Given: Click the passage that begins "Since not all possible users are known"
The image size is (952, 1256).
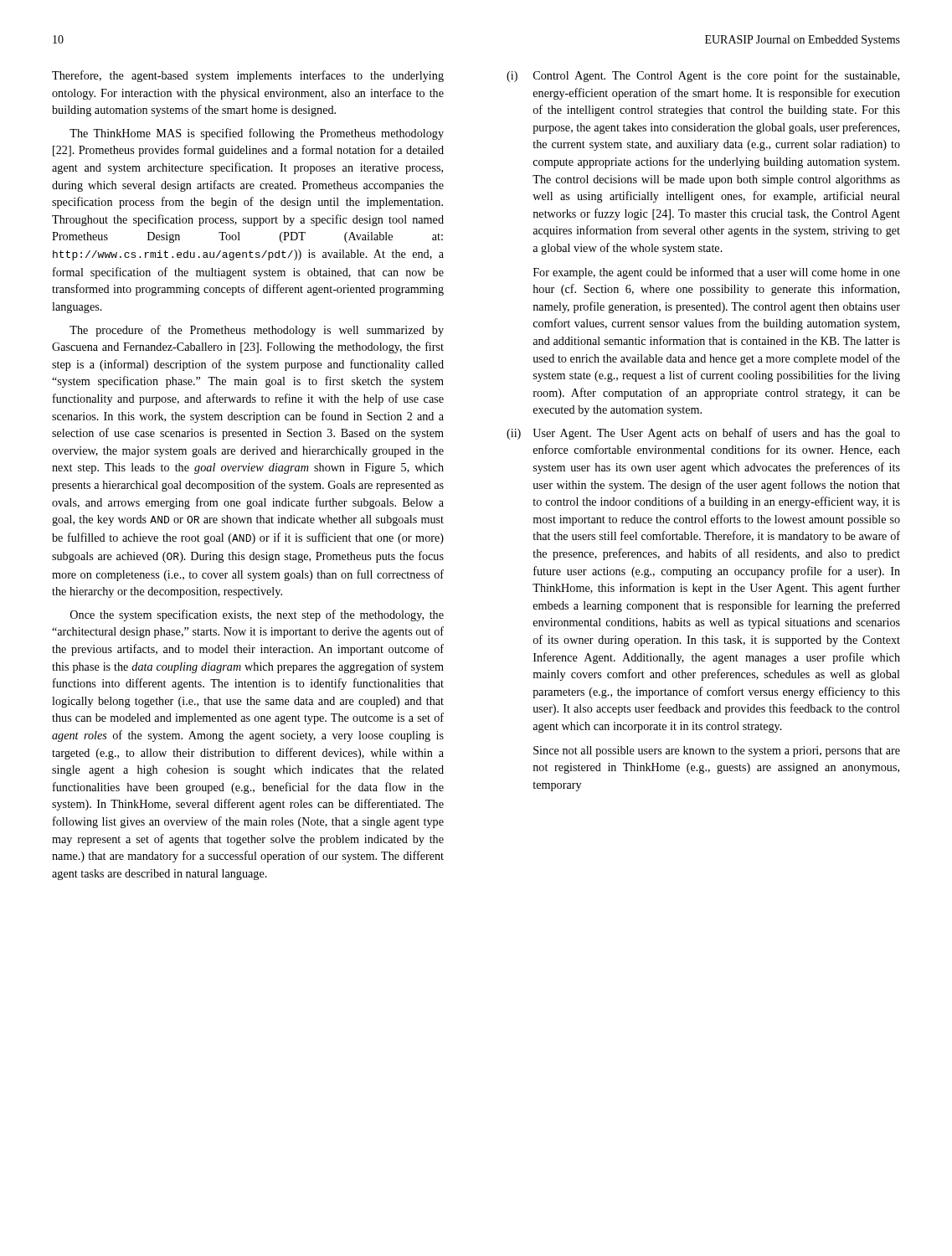Looking at the screenshot, I should 716,767.
